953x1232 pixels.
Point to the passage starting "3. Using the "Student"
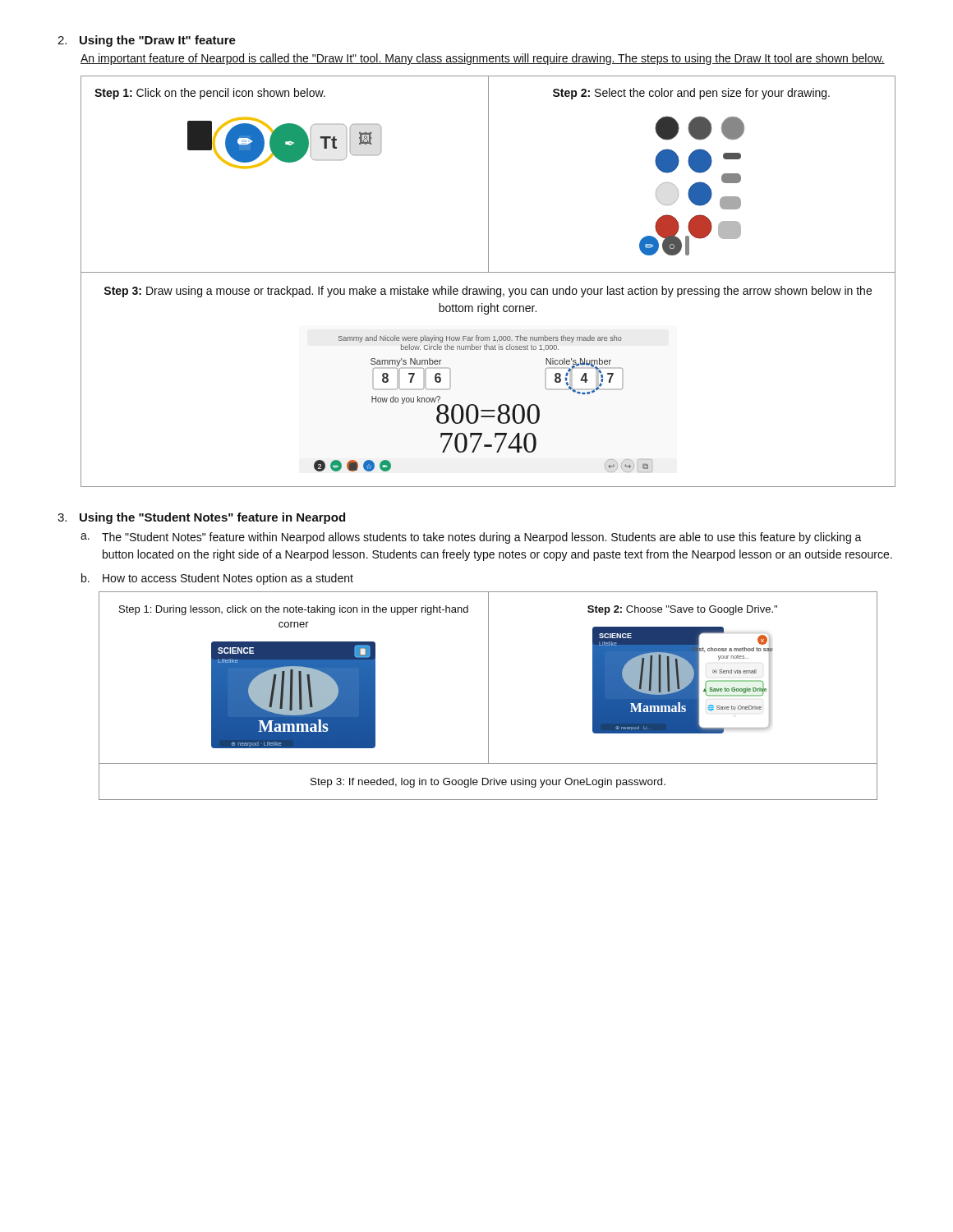point(202,517)
